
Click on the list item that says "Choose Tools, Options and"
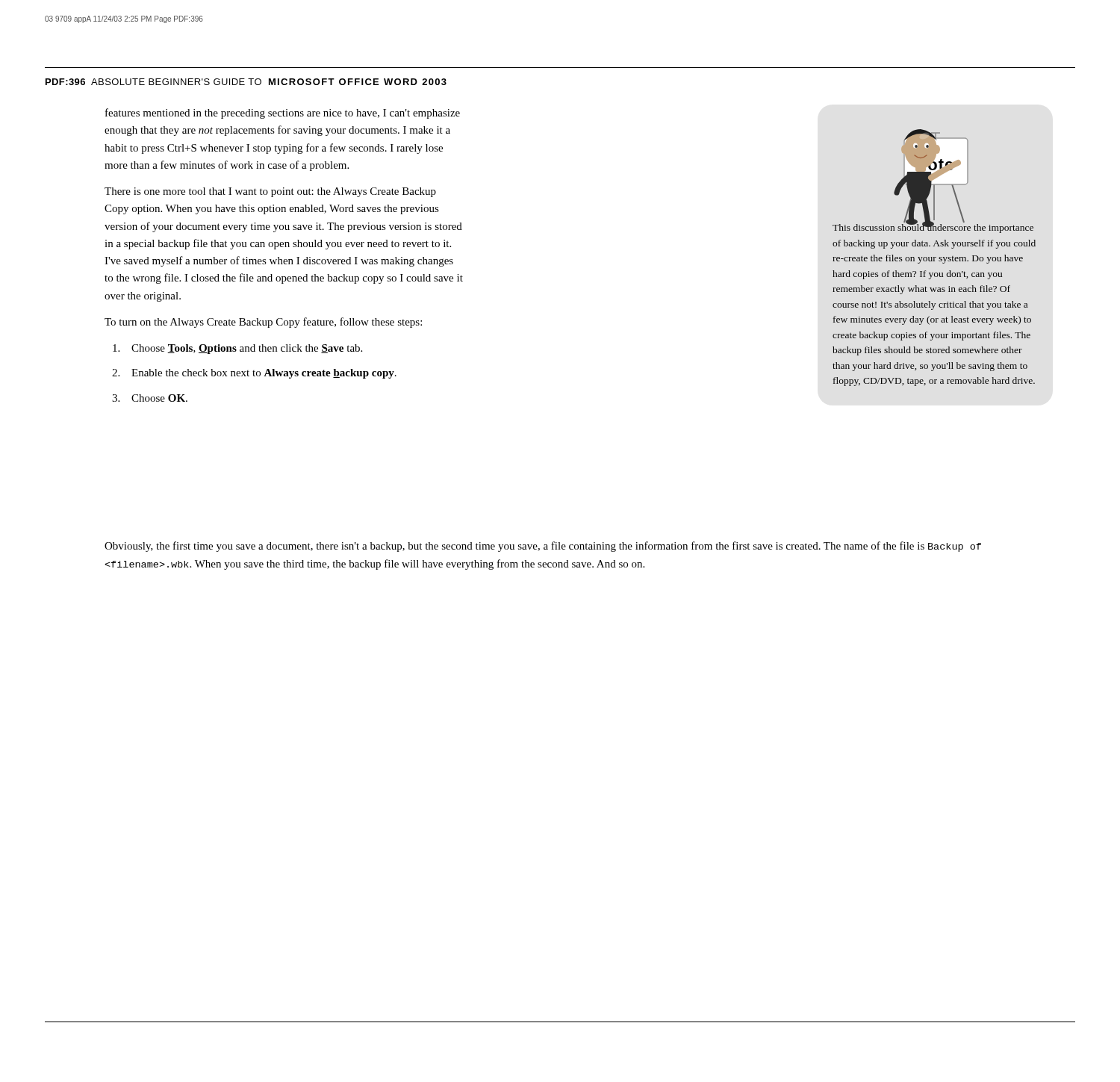(x=238, y=348)
